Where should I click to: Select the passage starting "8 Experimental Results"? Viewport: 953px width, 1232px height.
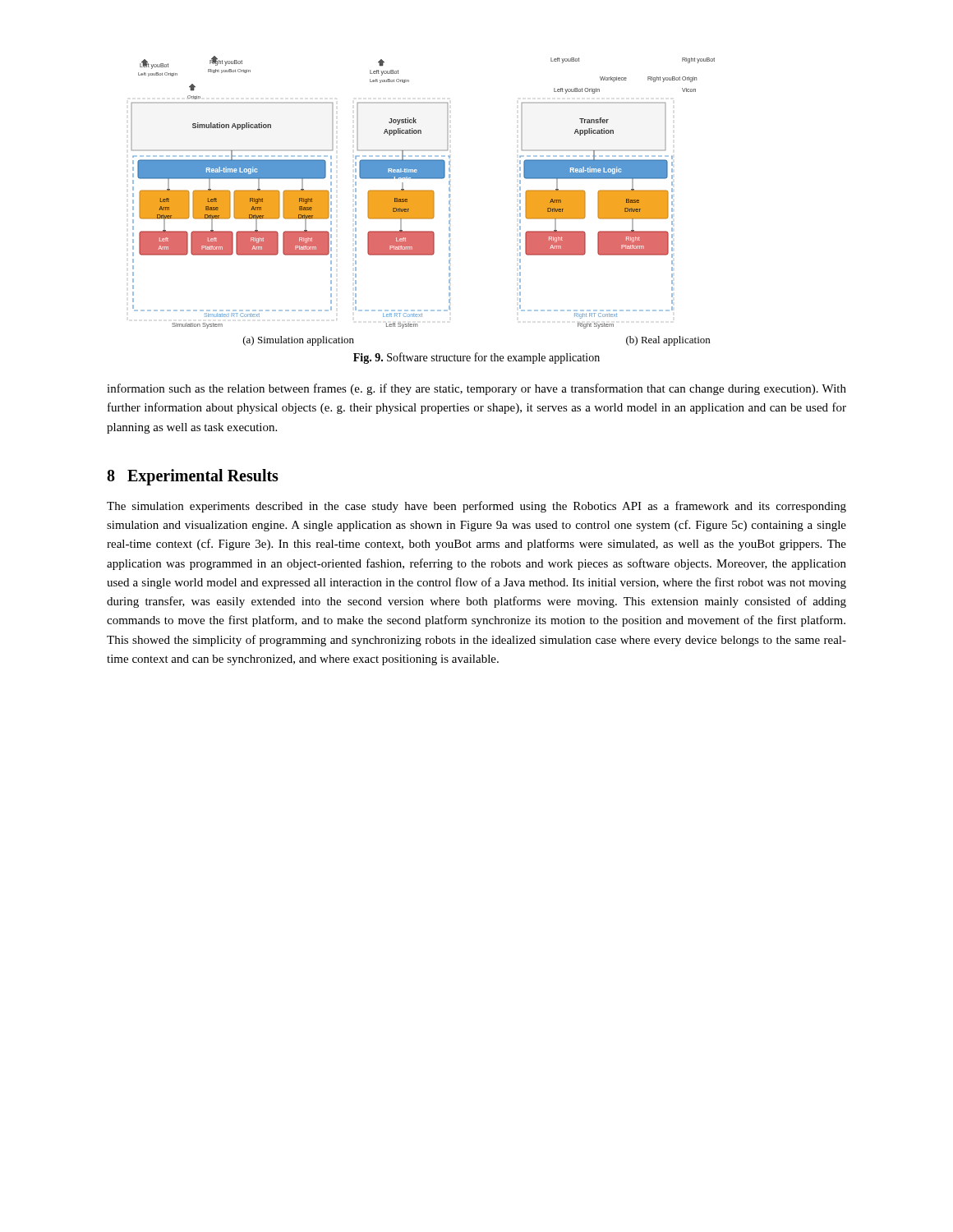coord(193,475)
